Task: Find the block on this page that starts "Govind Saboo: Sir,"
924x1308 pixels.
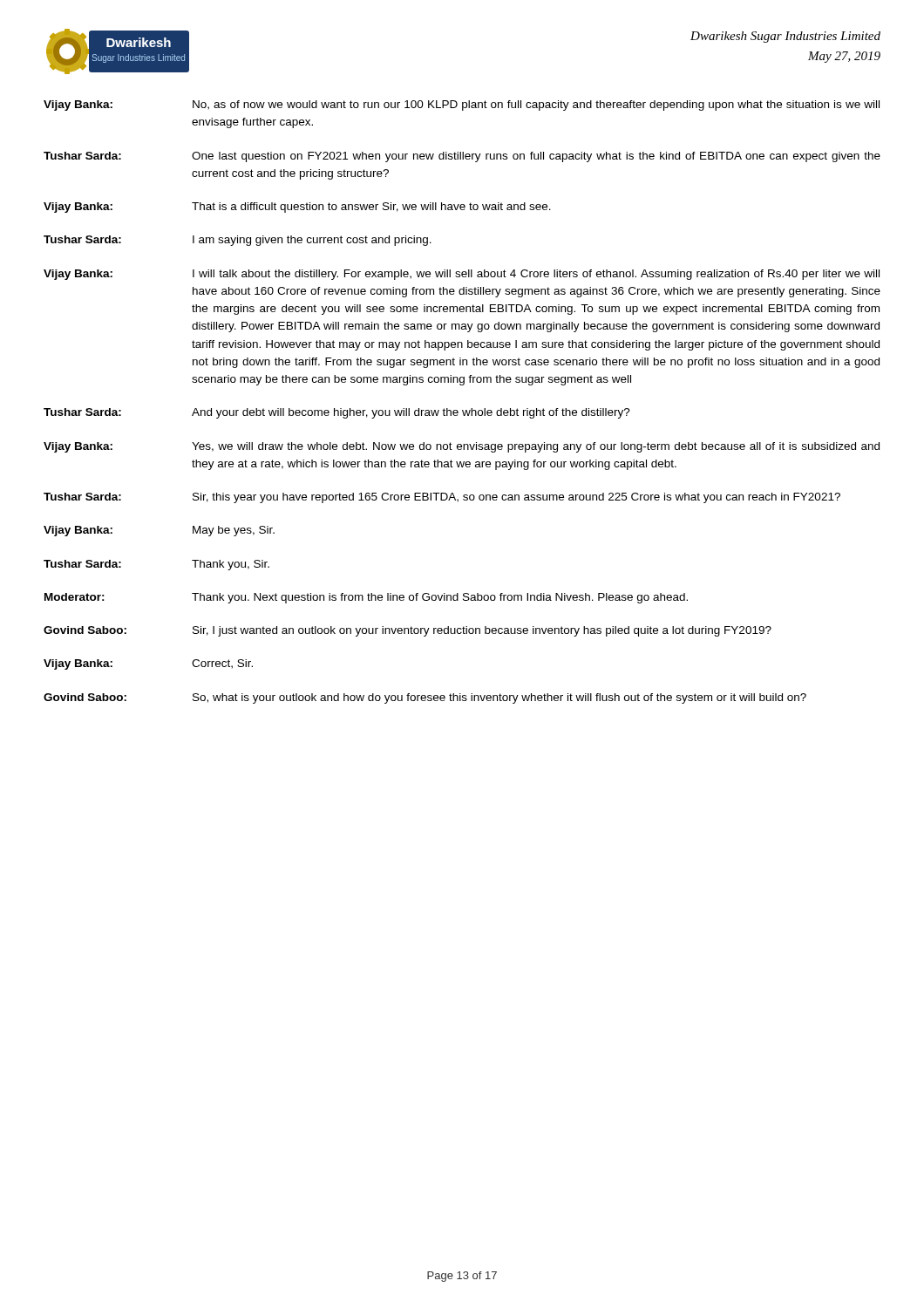Action: pyautogui.click(x=462, y=631)
